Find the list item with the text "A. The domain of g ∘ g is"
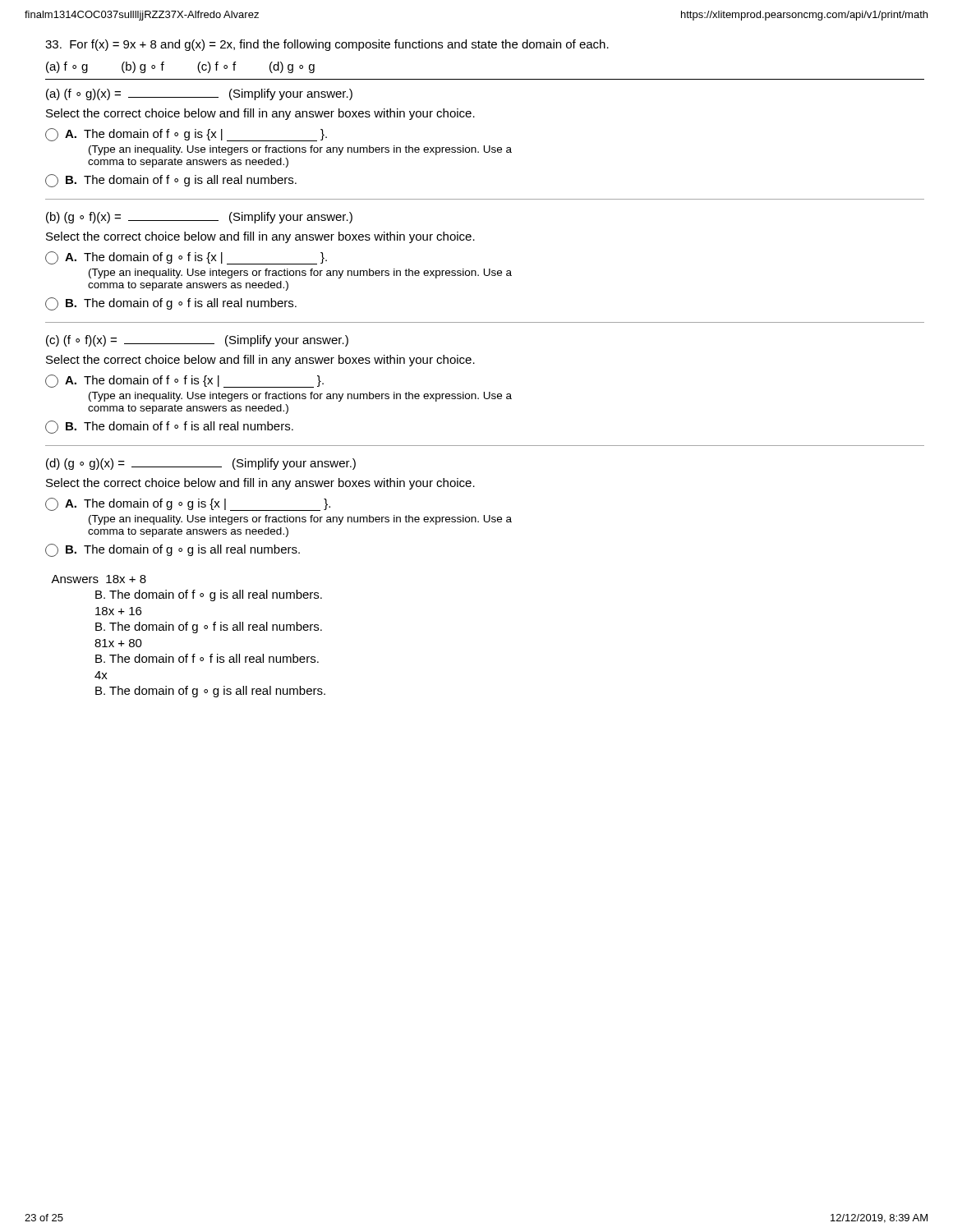 [279, 517]
